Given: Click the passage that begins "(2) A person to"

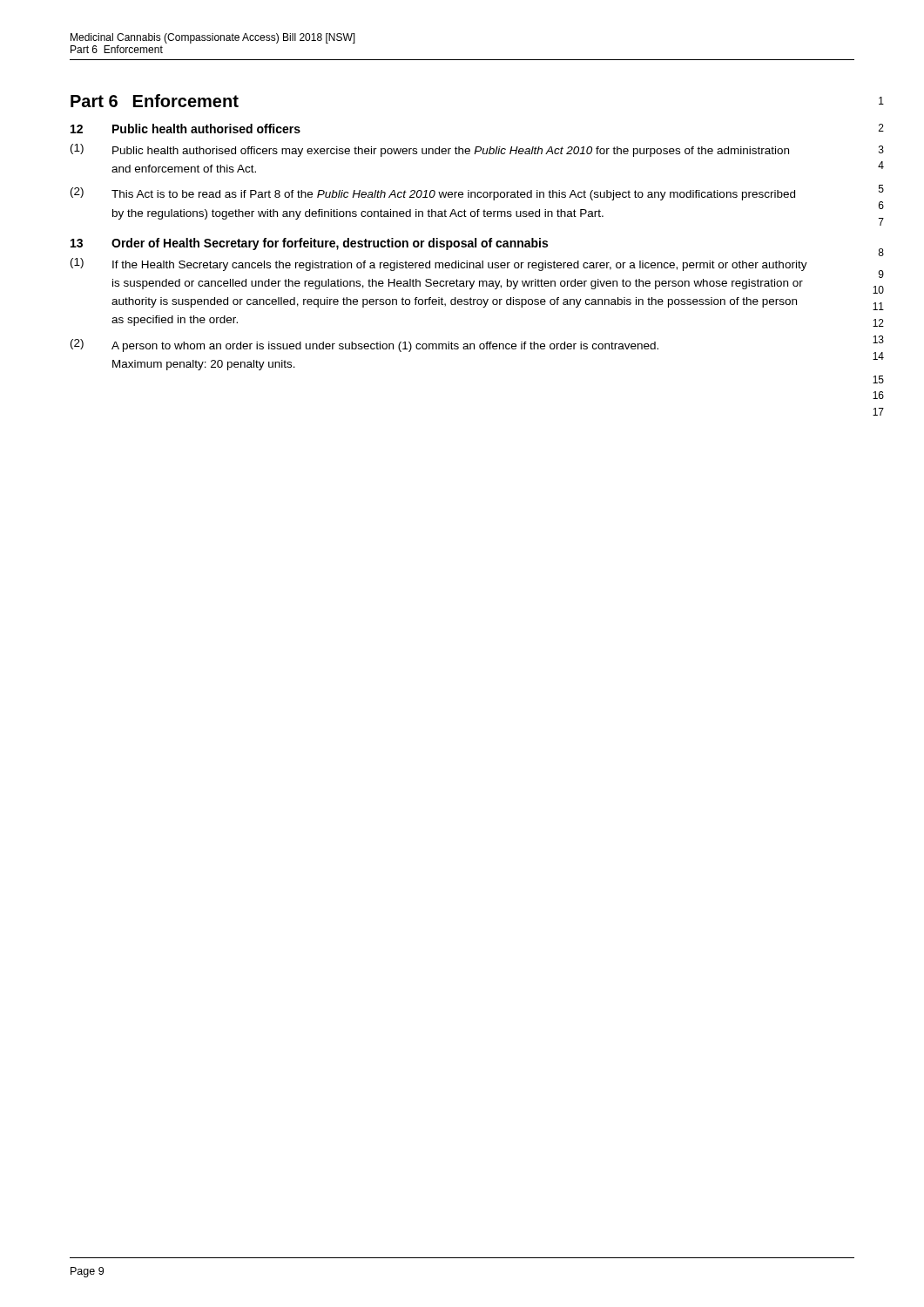Looking at the screenshot, I should [440, 354].
